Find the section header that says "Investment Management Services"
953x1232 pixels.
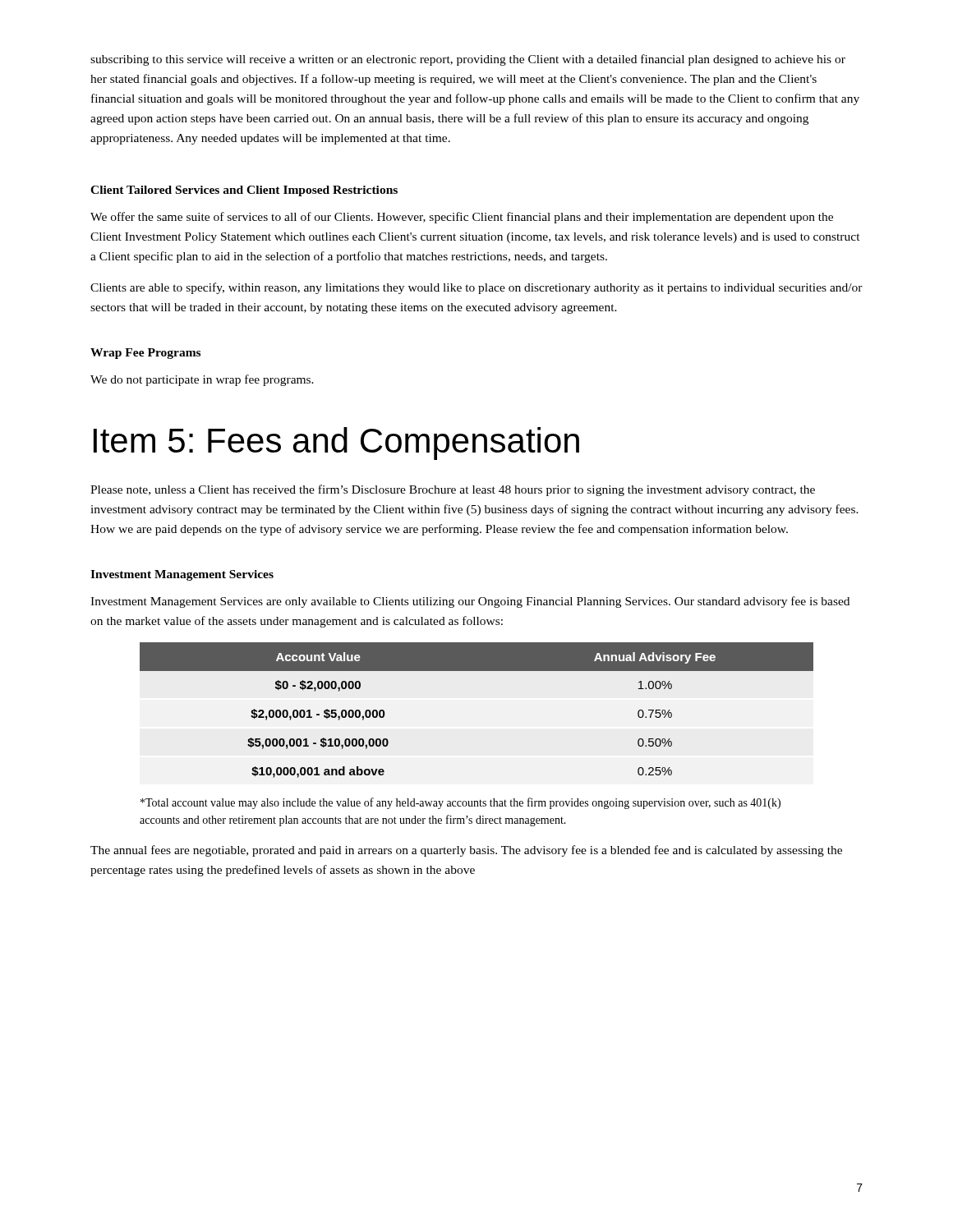coord(182,574)
